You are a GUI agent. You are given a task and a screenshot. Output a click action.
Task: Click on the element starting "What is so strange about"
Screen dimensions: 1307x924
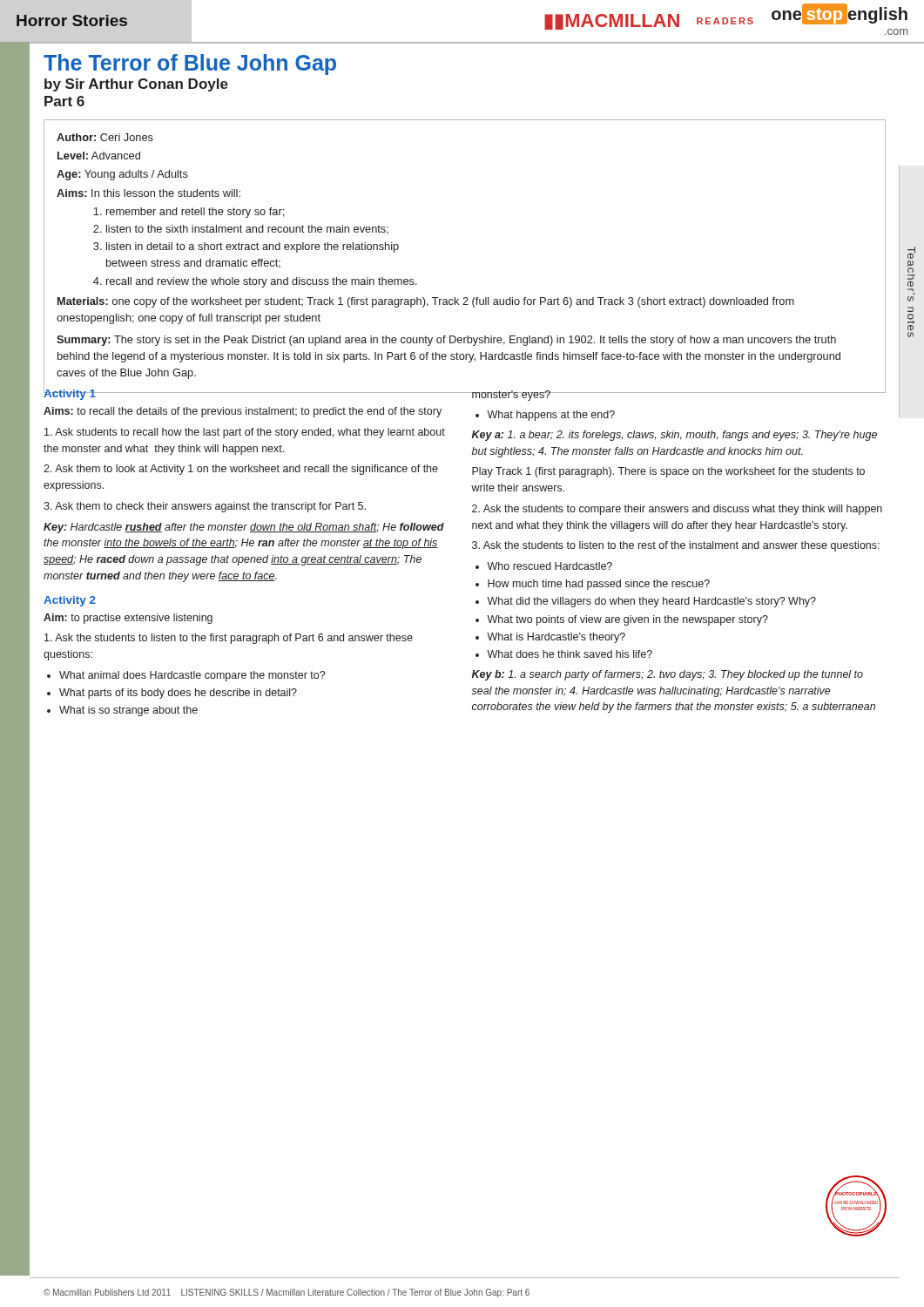click(129, 710)
